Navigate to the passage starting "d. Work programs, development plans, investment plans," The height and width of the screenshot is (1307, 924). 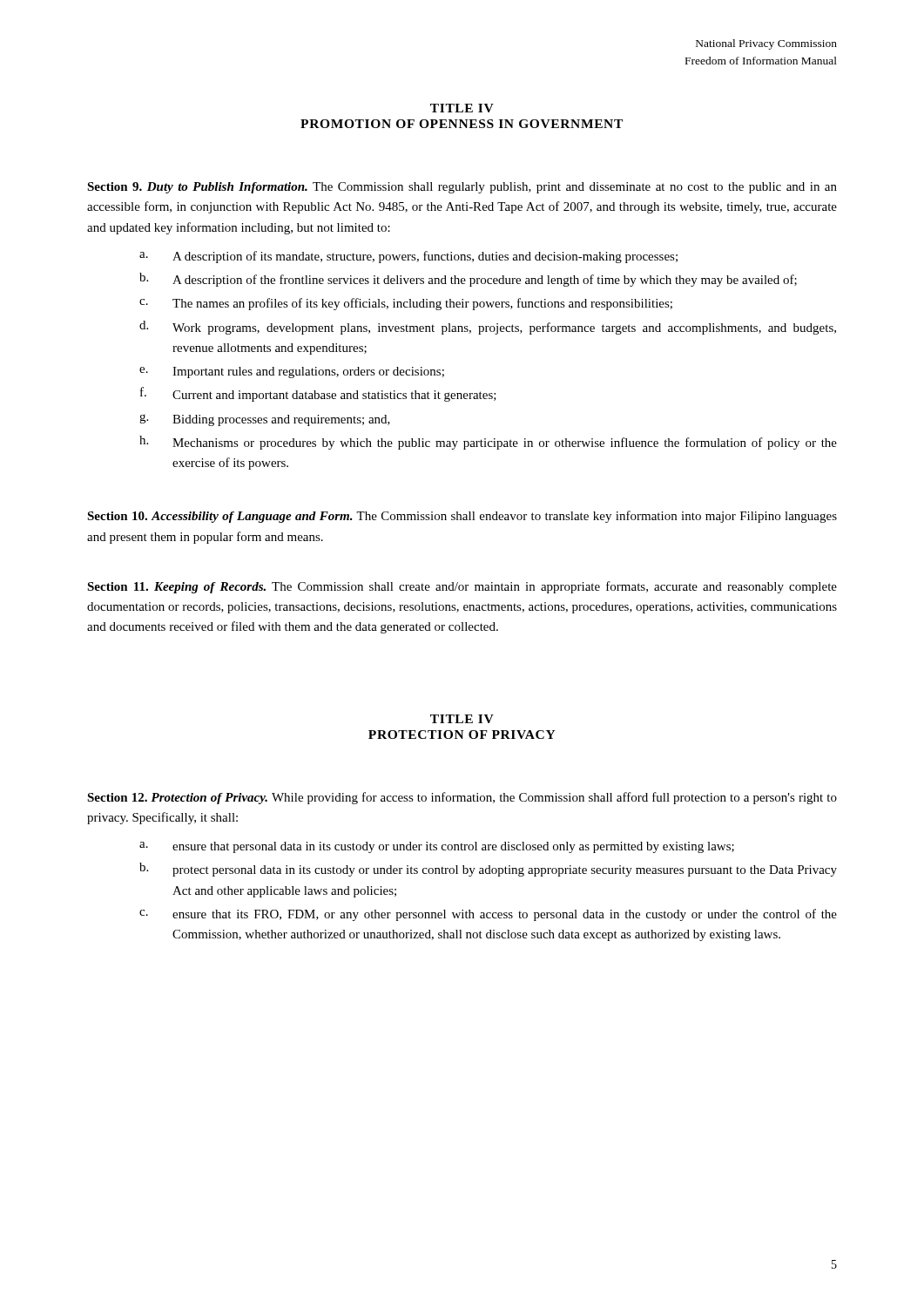488,338
